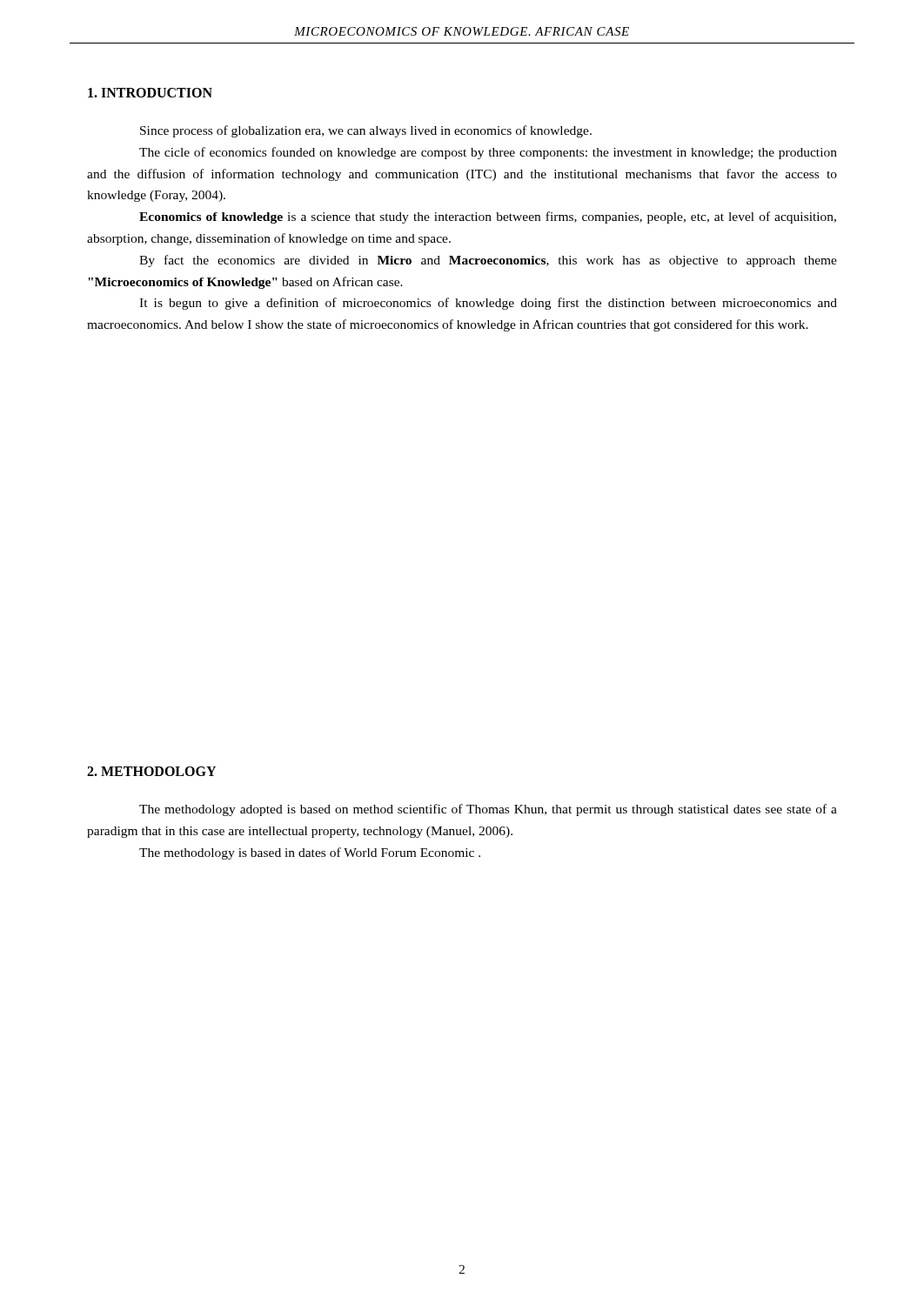
Task: Point to the block beginning "The methodology adopted is based on method scientific"
Action: 462,819
